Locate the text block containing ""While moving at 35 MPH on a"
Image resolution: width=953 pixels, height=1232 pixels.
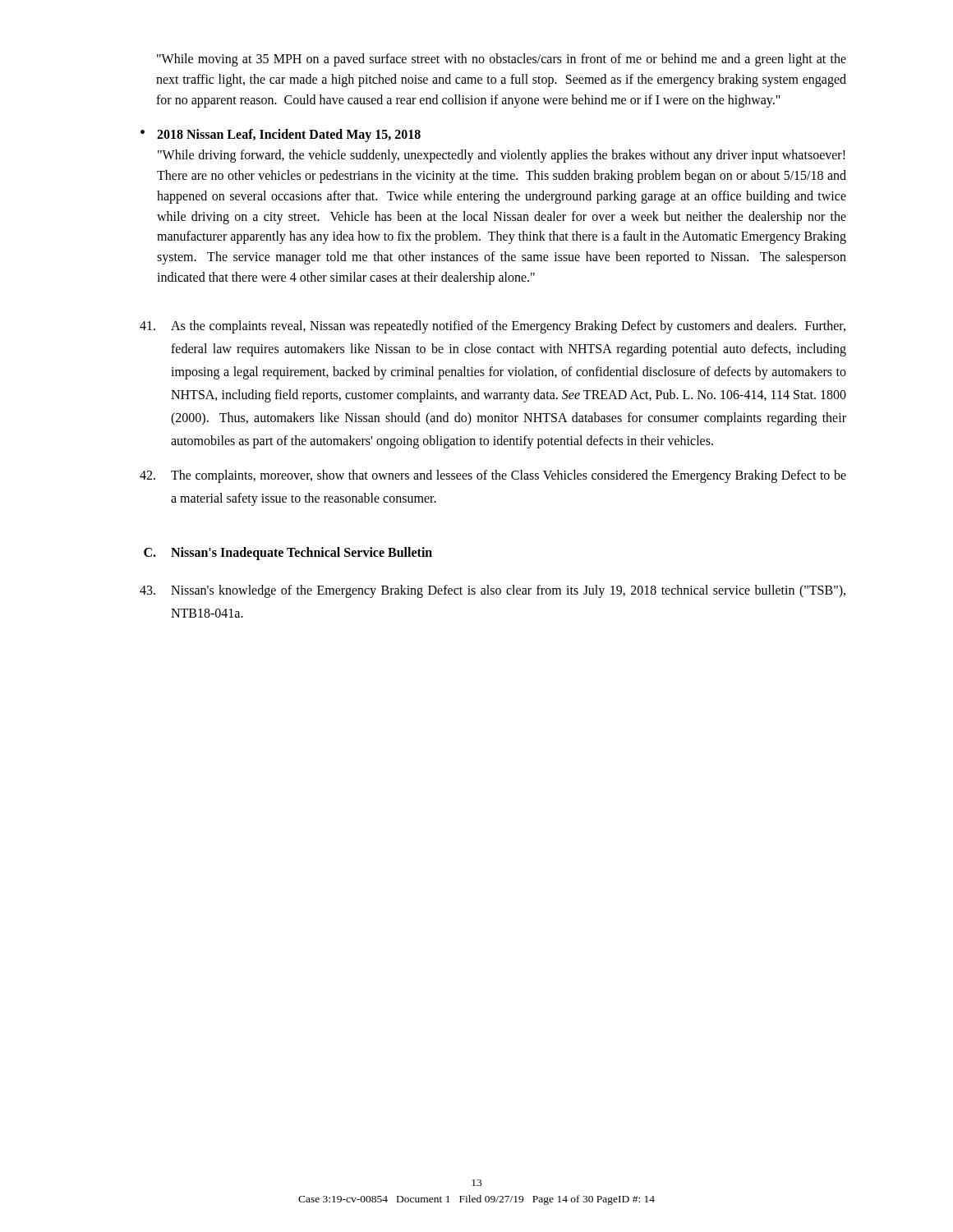(501, 79)
